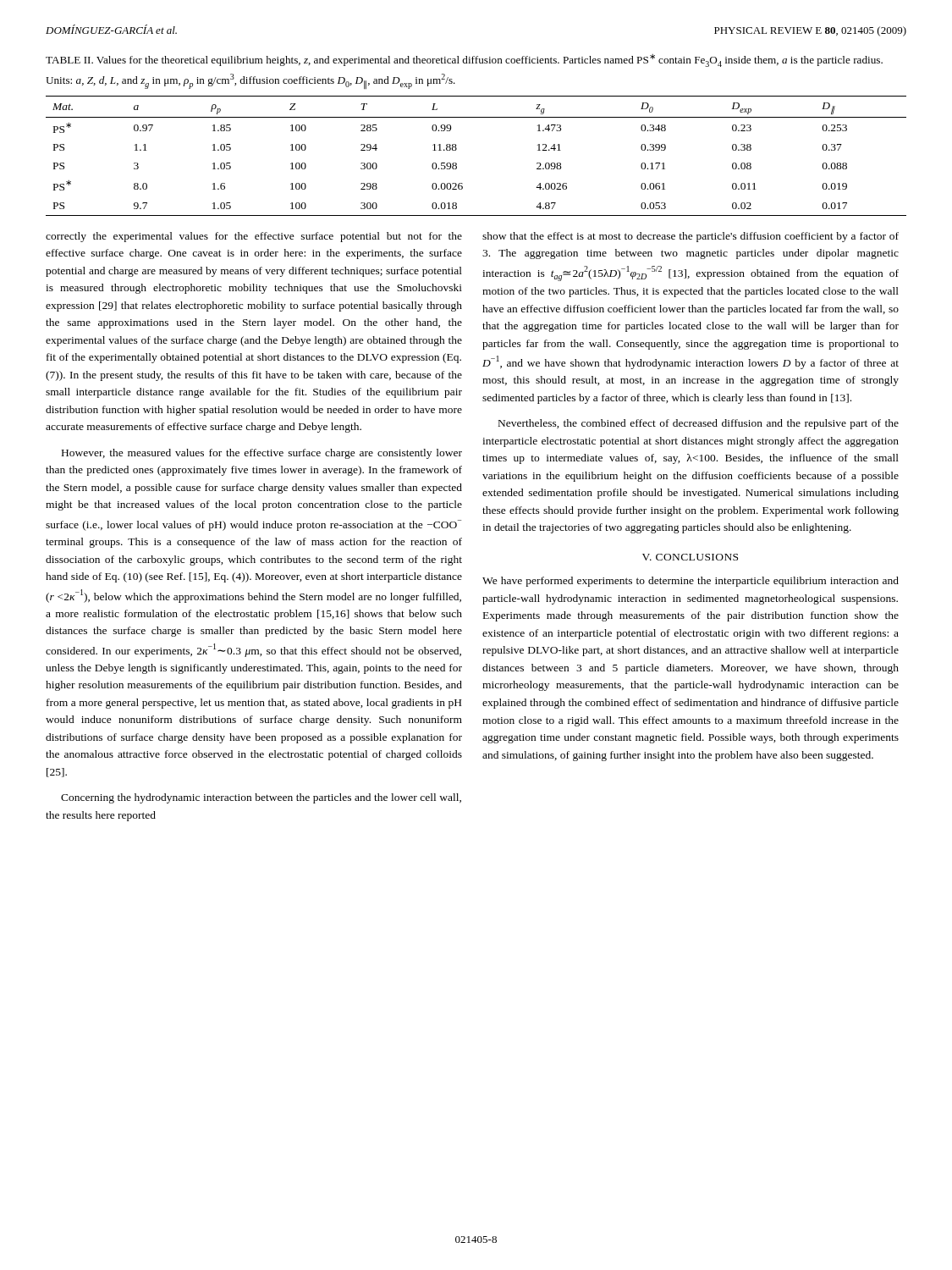The image size is (952, 1270).
Task: Find the text block starting "correctly the experimental values for the effective surface"
Action: (254, 332)
